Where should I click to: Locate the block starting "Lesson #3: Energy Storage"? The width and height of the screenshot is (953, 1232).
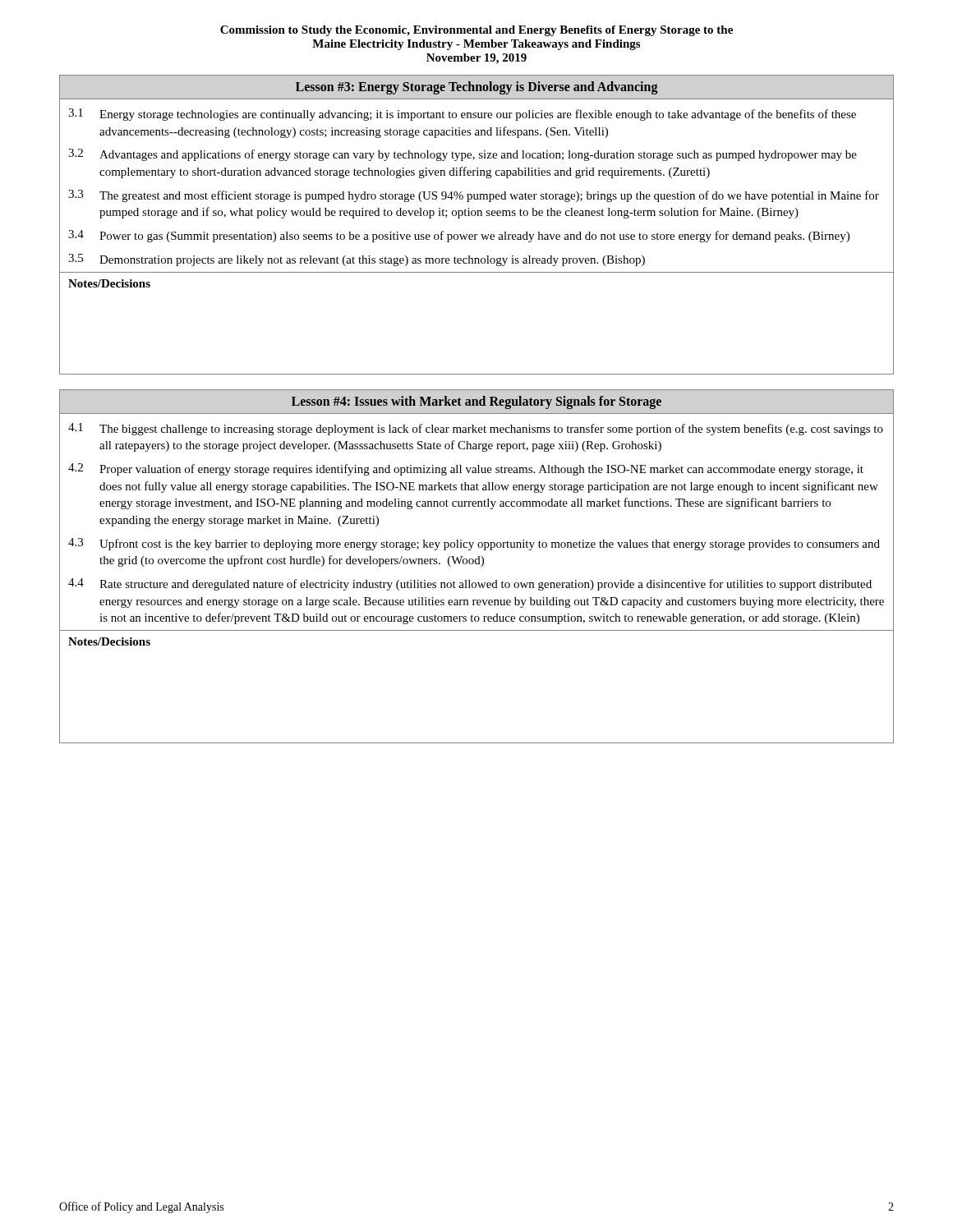click(x=476, y=87)
